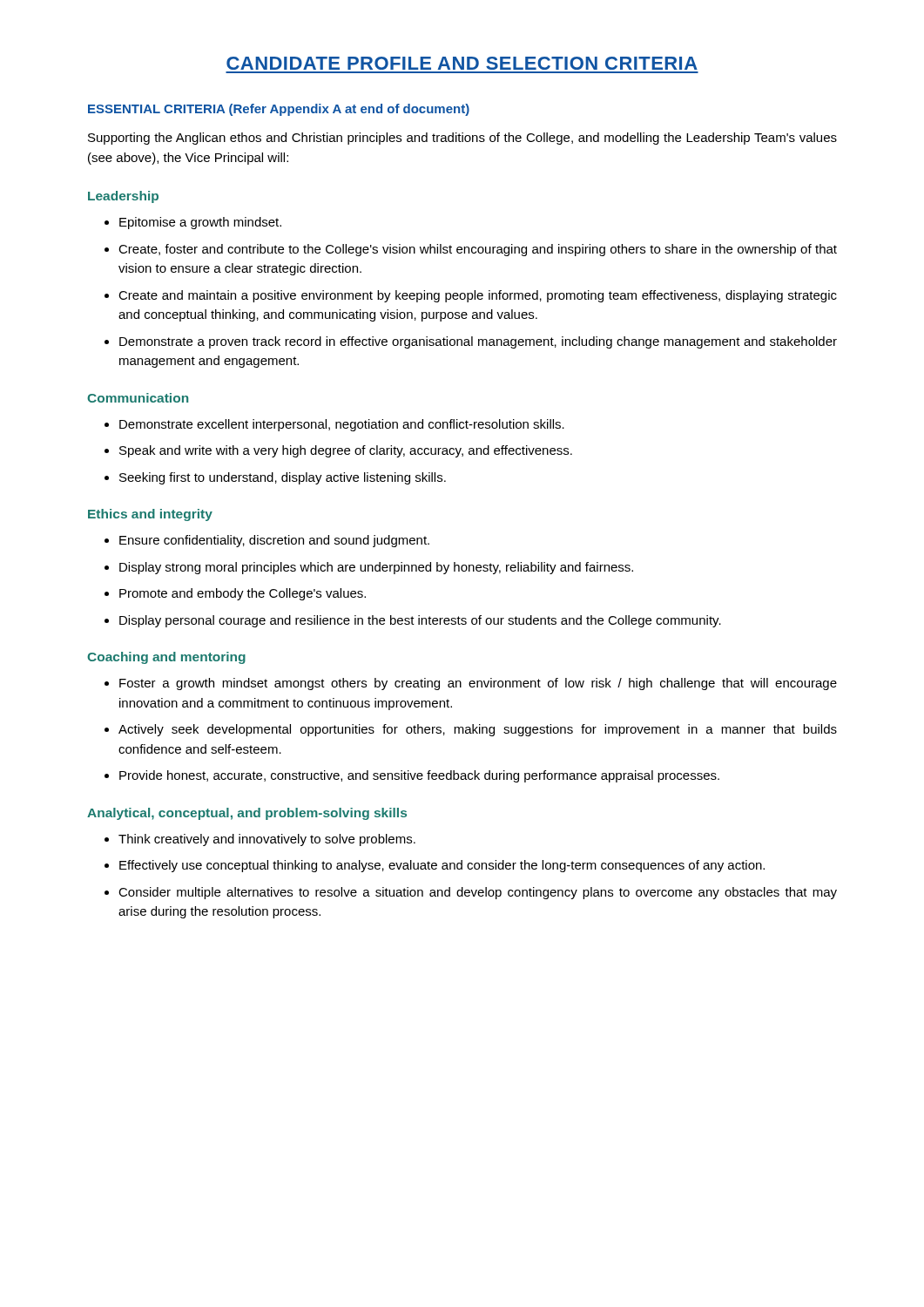Locate the element starting "Promote and embody"
Viewport: 924px width, 1307px height.
[235, 594]
